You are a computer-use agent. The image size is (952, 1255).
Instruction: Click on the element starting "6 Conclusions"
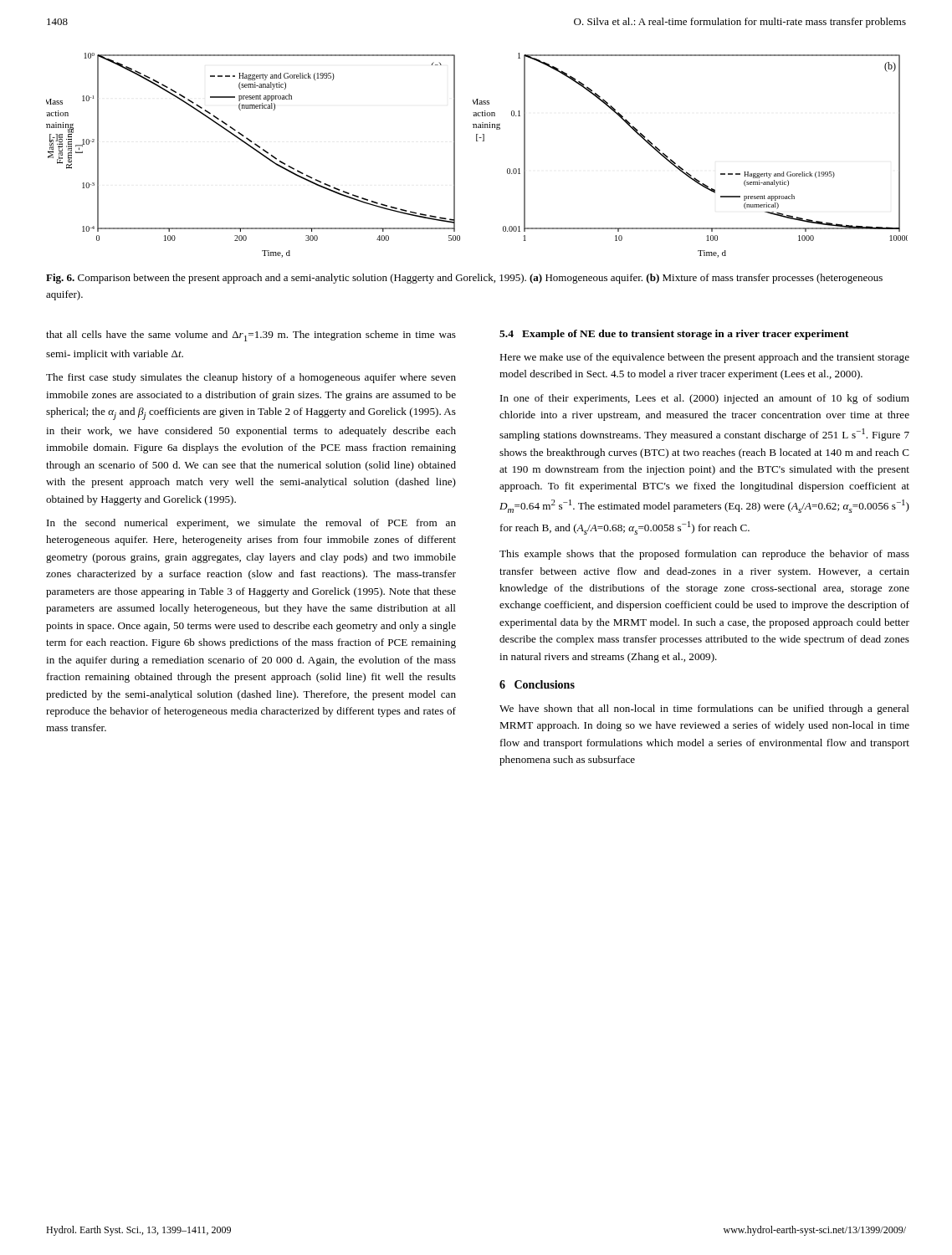coord(537,685)
